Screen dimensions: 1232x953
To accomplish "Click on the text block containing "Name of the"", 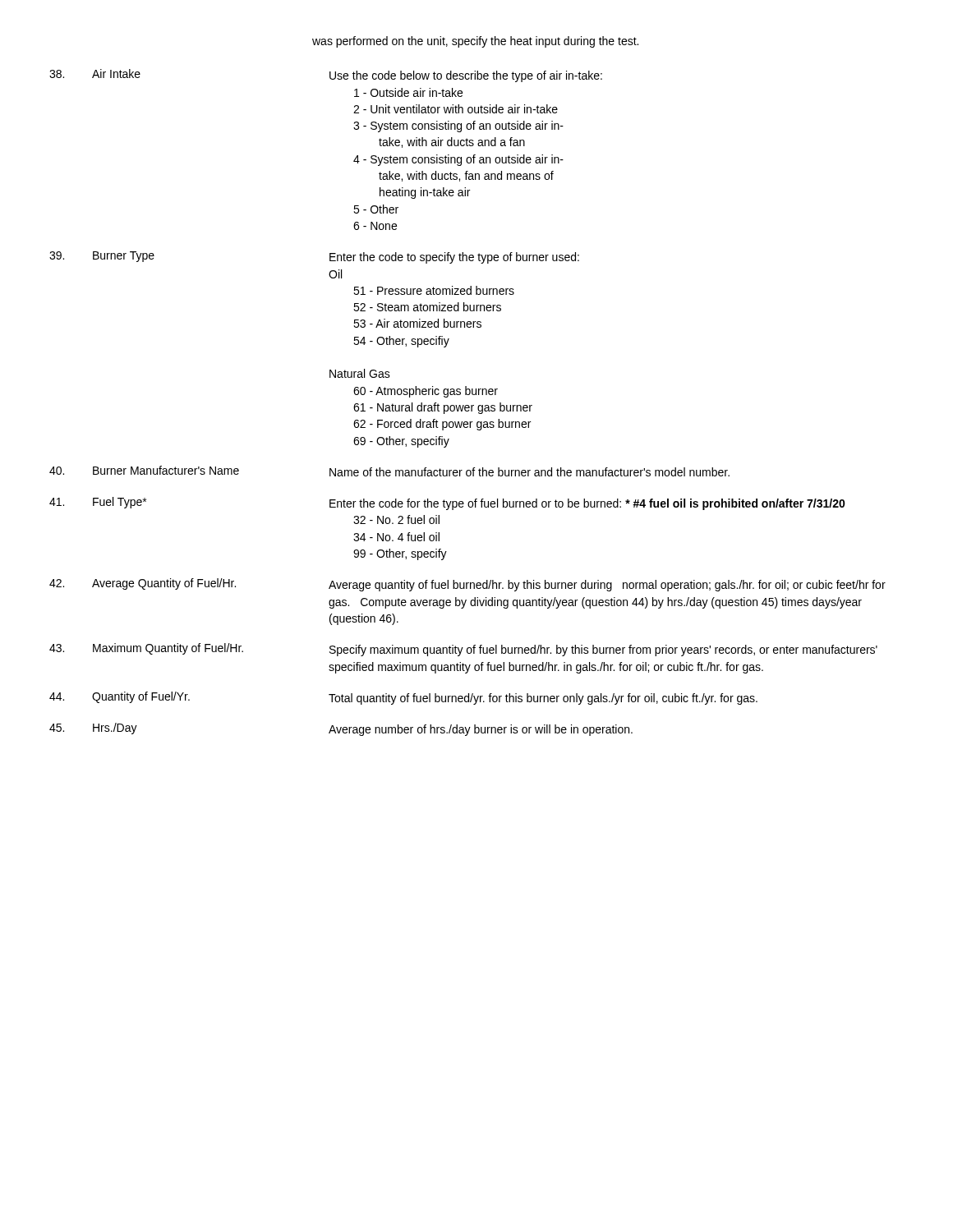I will click(x=529, y=472).
